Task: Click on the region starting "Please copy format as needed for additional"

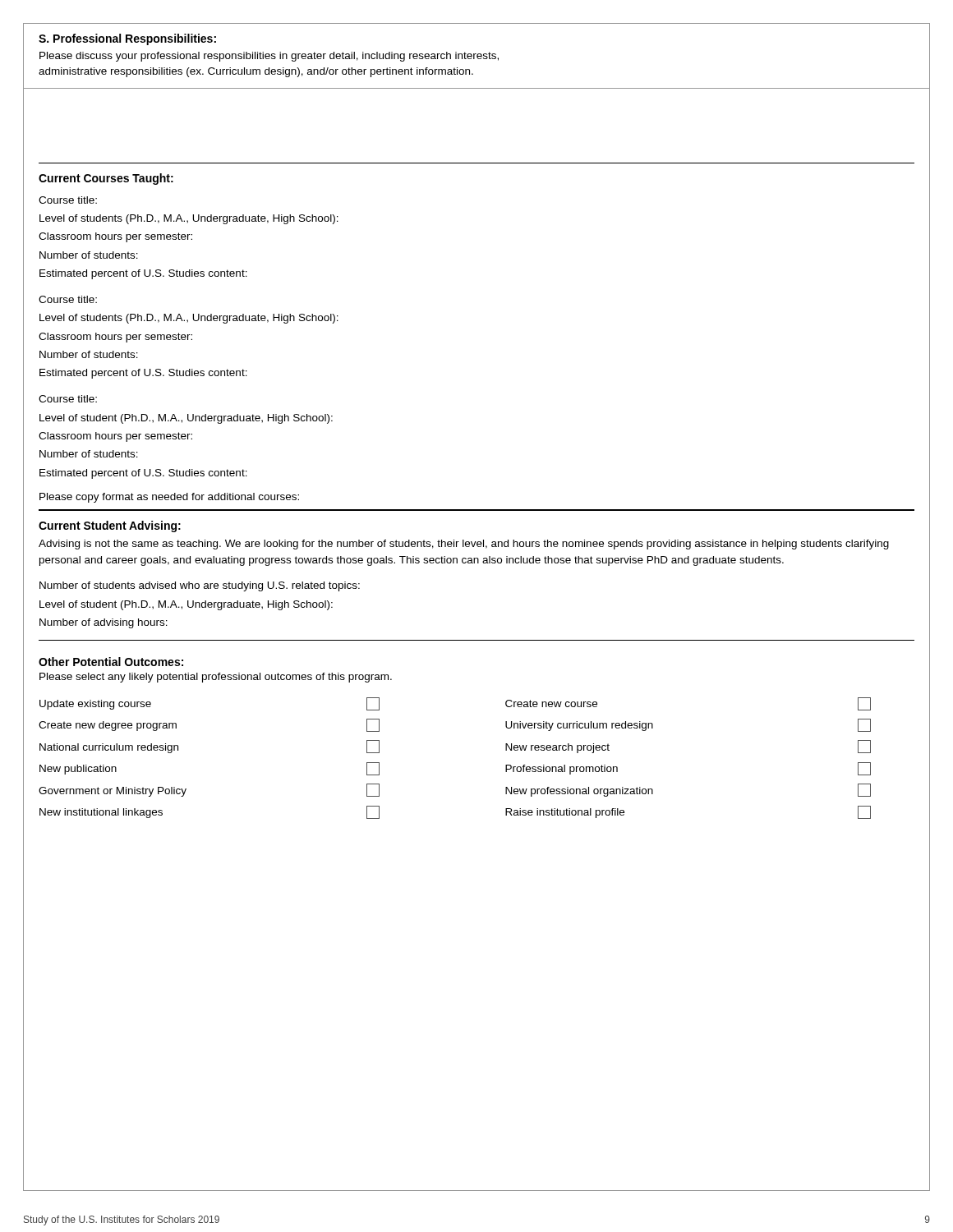Action: (x=169, y=496)
